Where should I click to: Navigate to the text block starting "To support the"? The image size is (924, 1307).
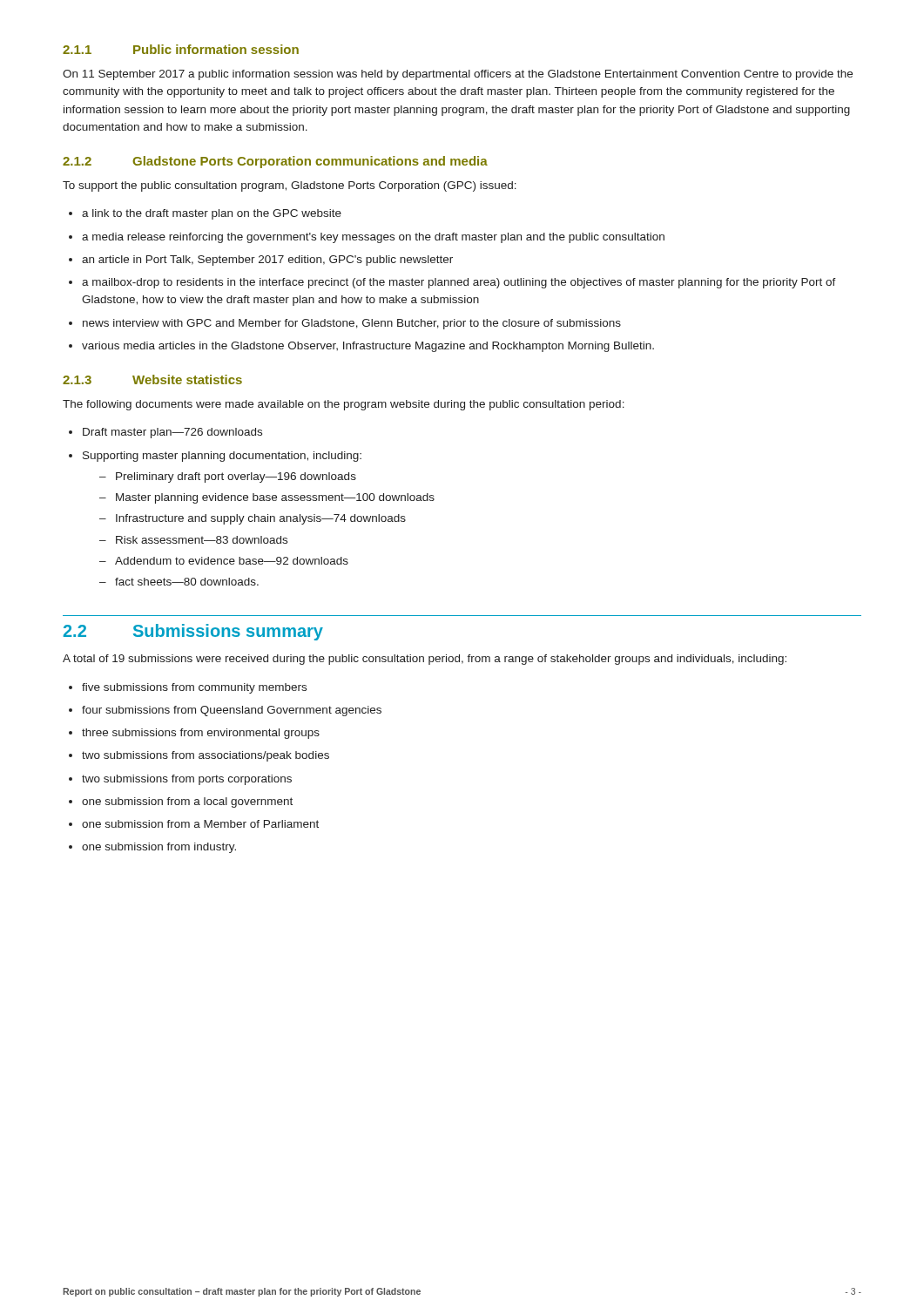462,186
